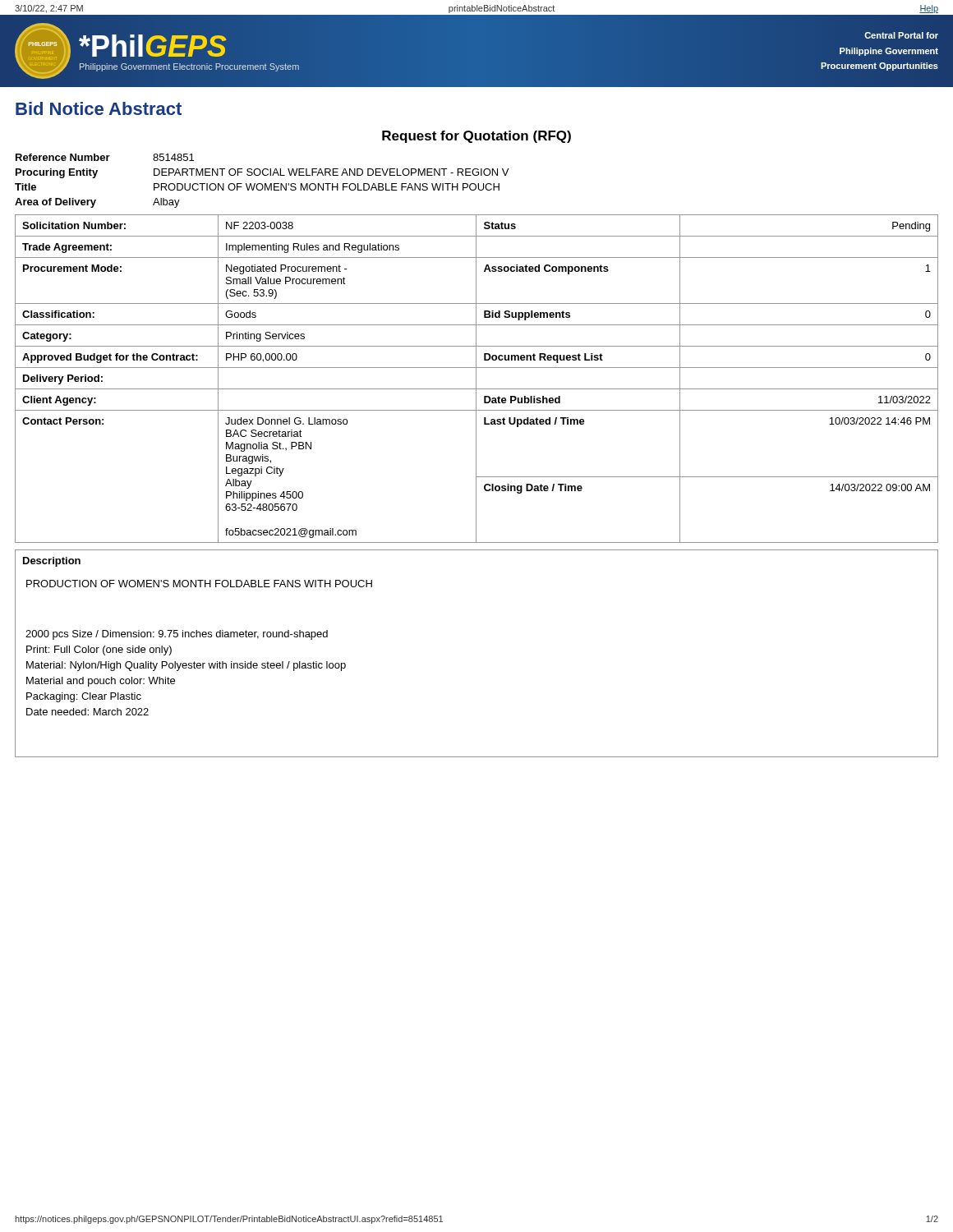
Task: Locate the block of text that opens with "PRODUCTION OF WOMEN'S MONTH FOLDABLE"
Action: click(x=199, y=584)
